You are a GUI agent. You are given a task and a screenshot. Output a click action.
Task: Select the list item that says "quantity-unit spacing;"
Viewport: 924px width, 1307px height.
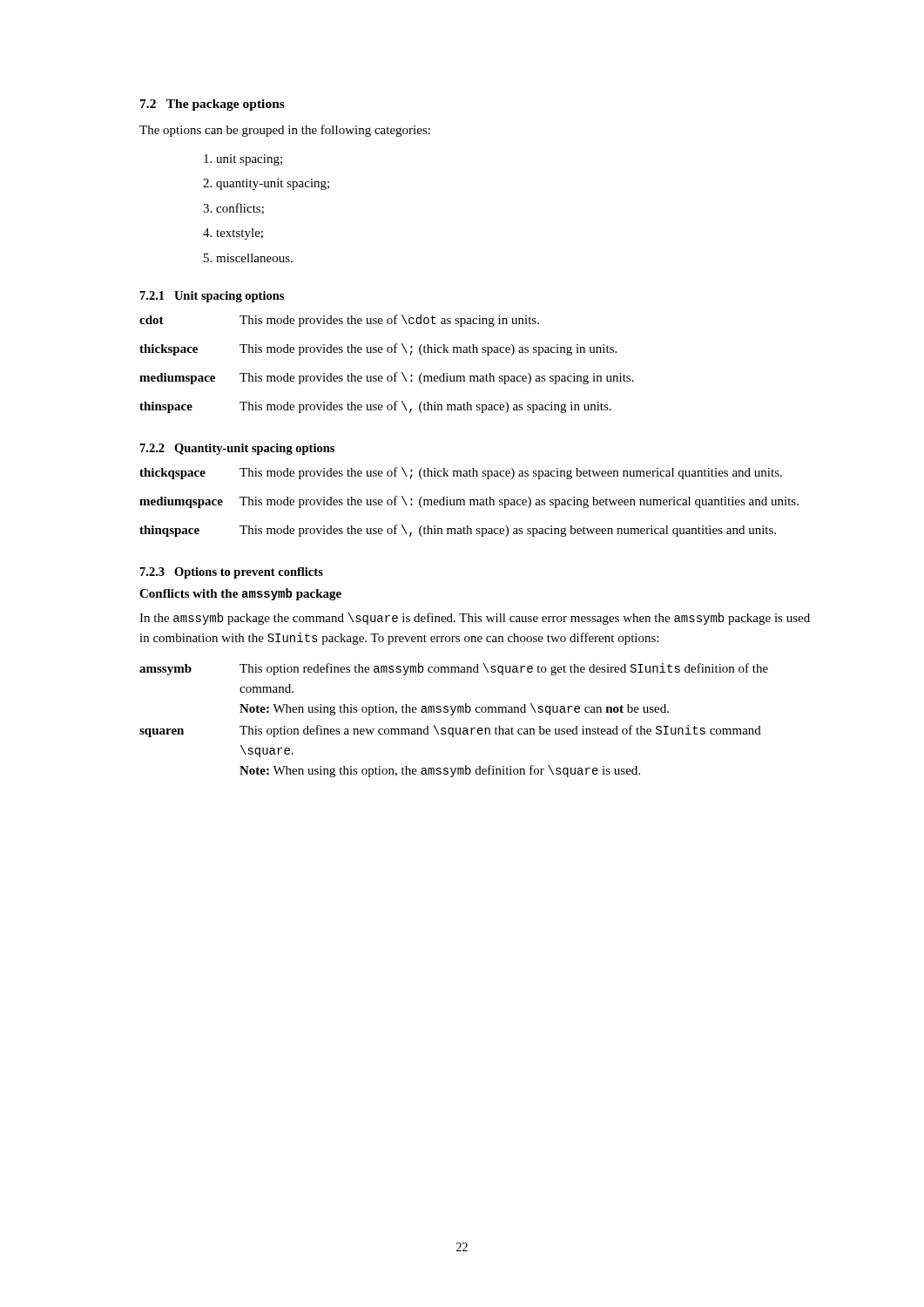[x=273, y=184]
